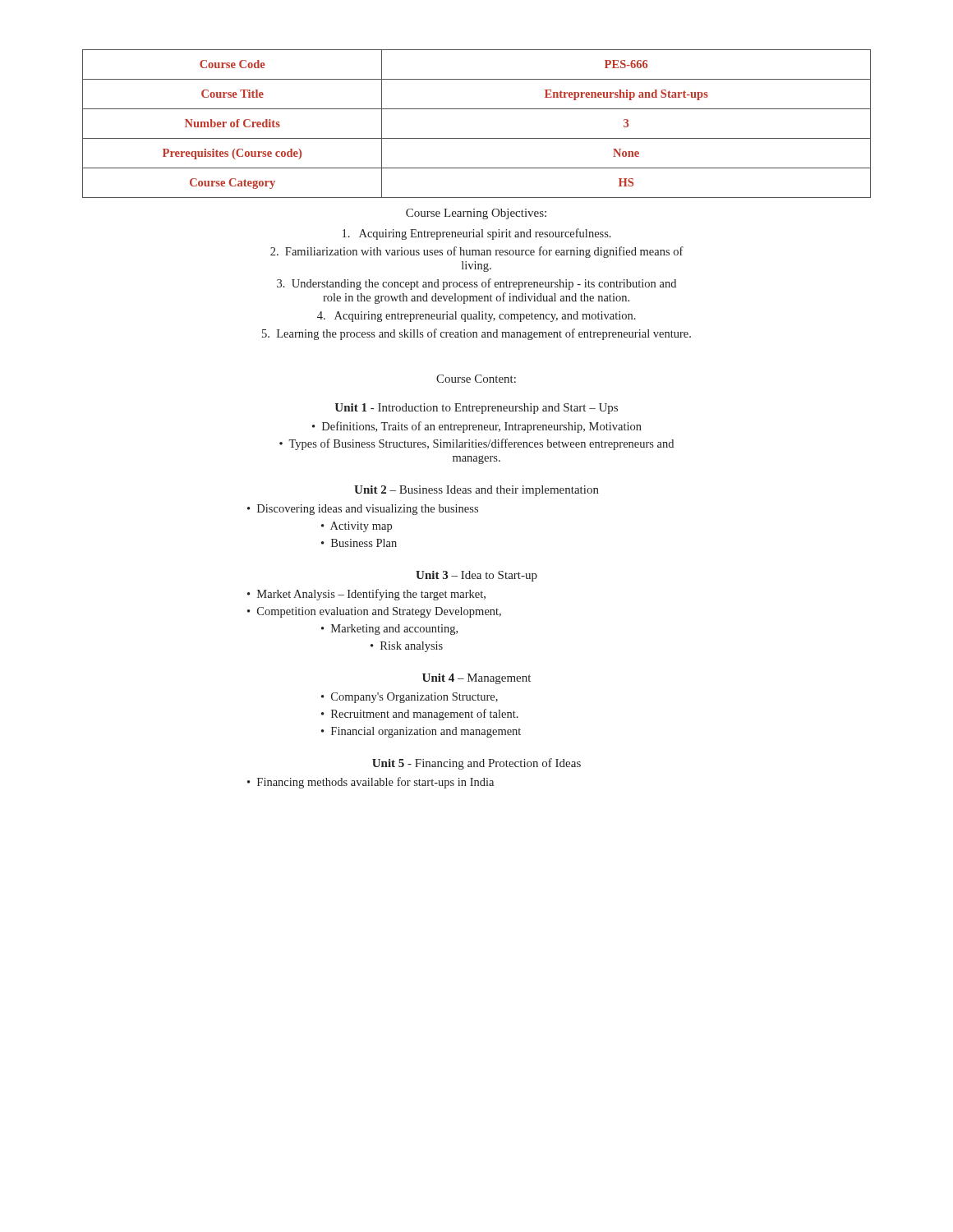
Task: Select the list item that says "• Activity map"
Action: pos(356,526)
